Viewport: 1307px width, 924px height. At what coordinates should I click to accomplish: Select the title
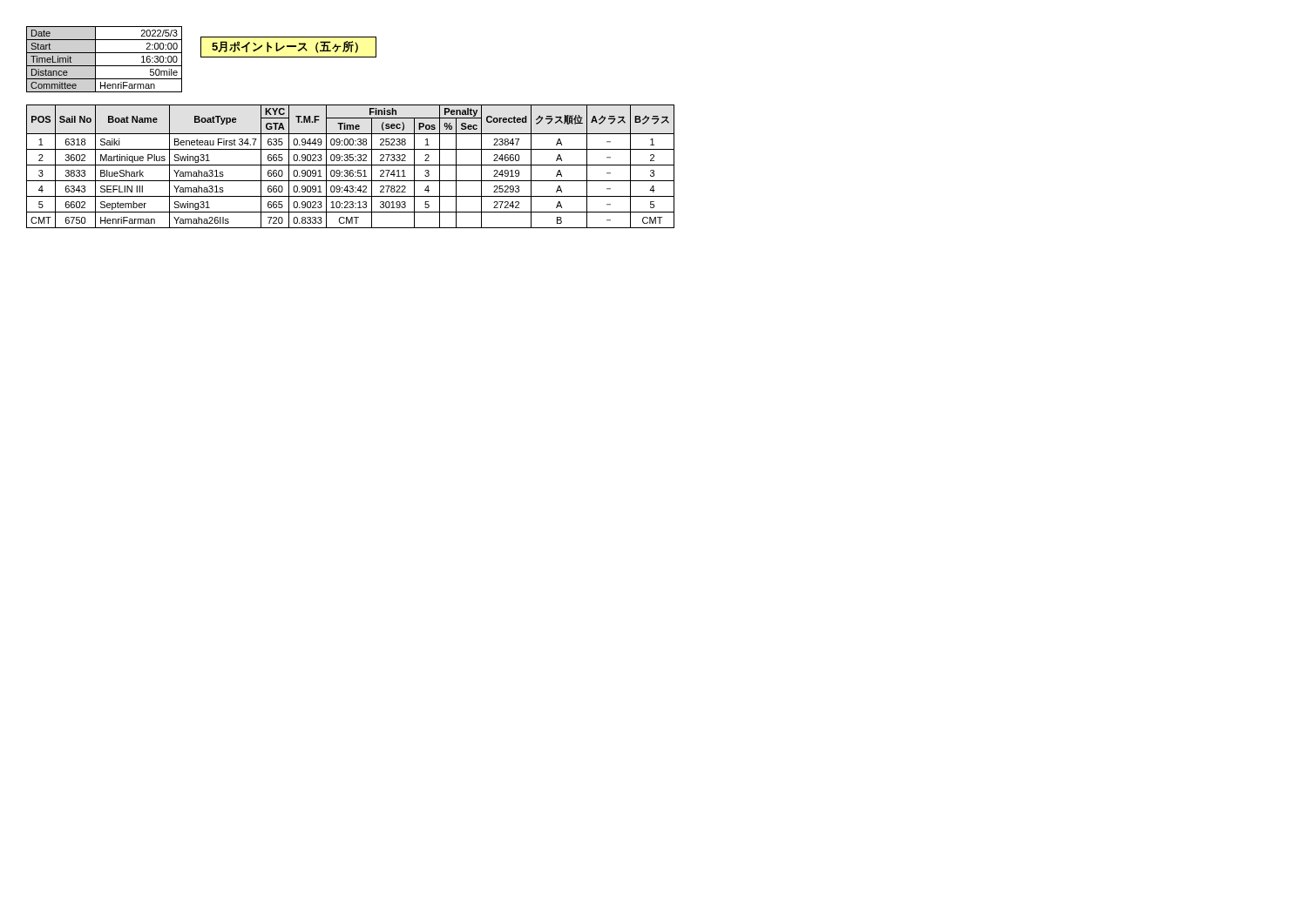[289, 47]
